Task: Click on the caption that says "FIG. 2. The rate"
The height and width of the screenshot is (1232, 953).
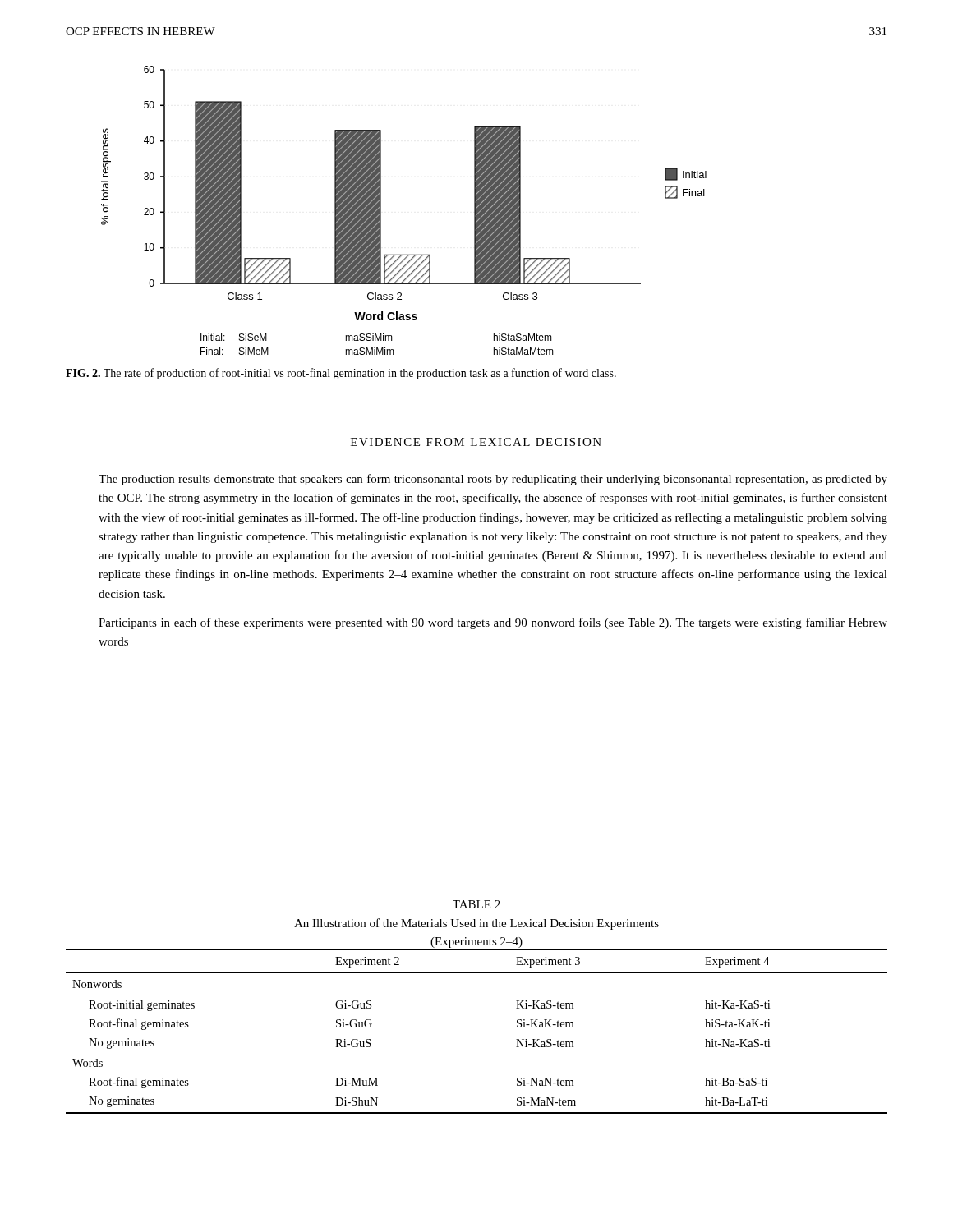Action: 341,373
